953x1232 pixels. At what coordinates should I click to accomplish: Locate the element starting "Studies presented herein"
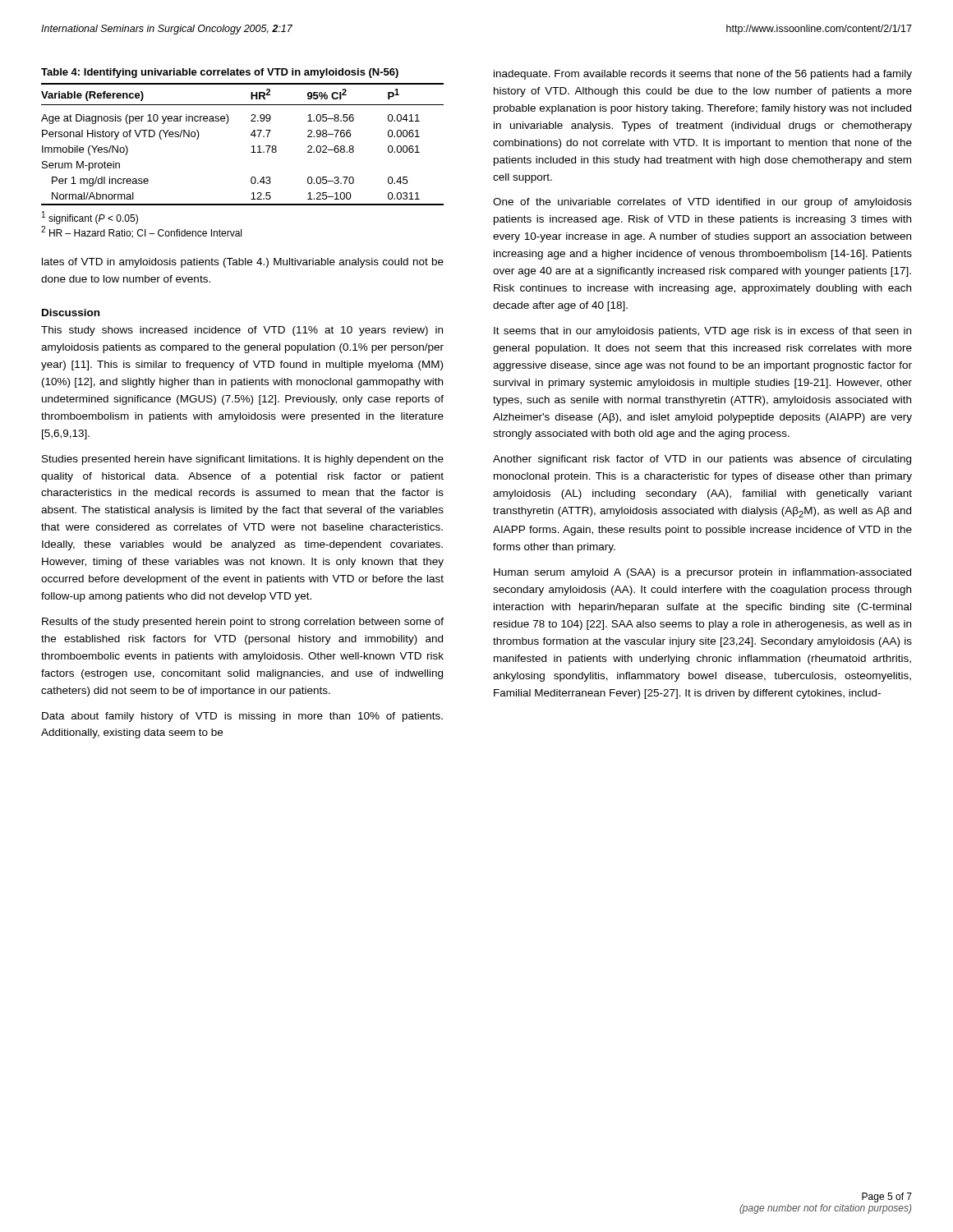(242, 527)
